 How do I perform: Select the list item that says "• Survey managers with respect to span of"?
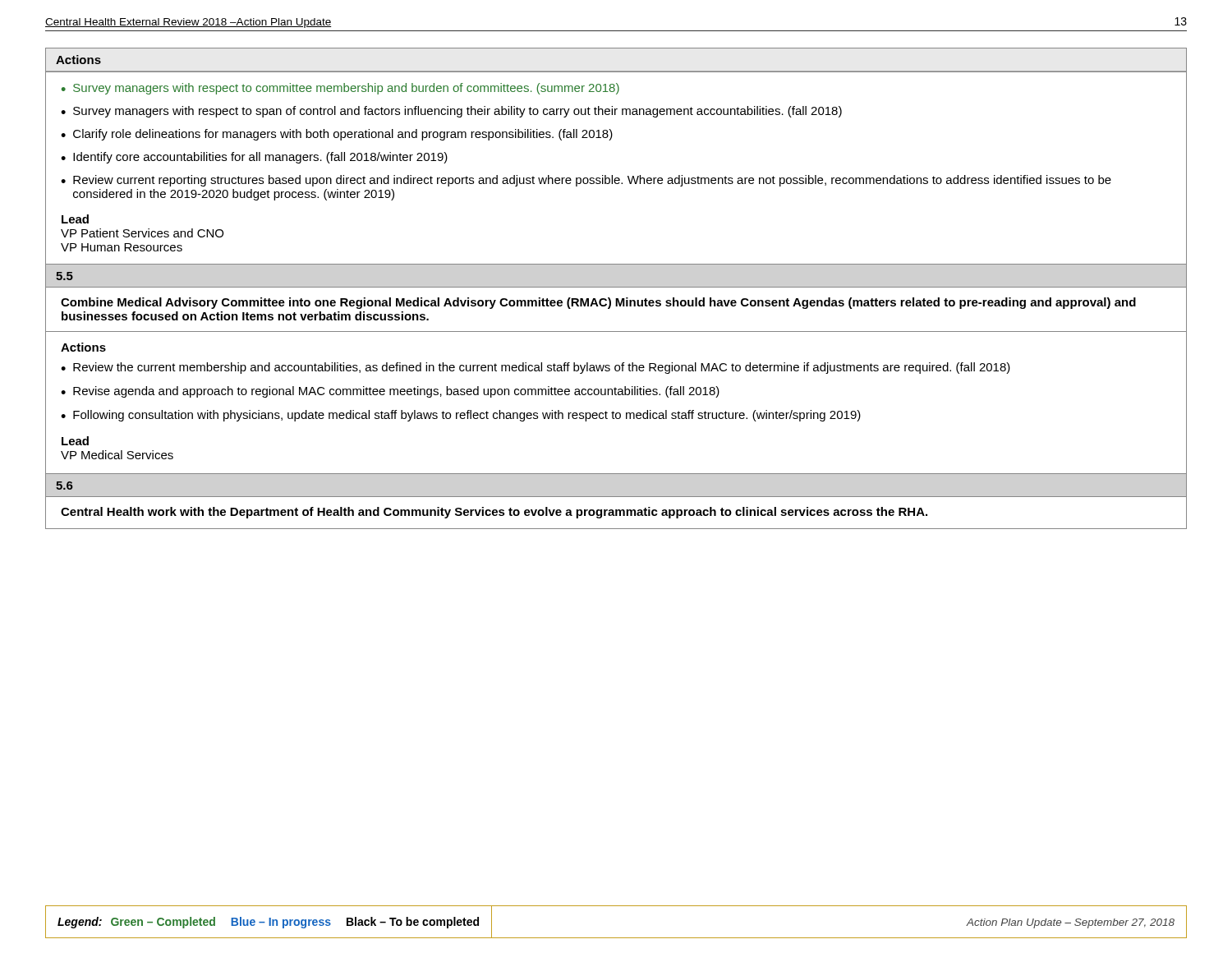[x=451, y=113]
